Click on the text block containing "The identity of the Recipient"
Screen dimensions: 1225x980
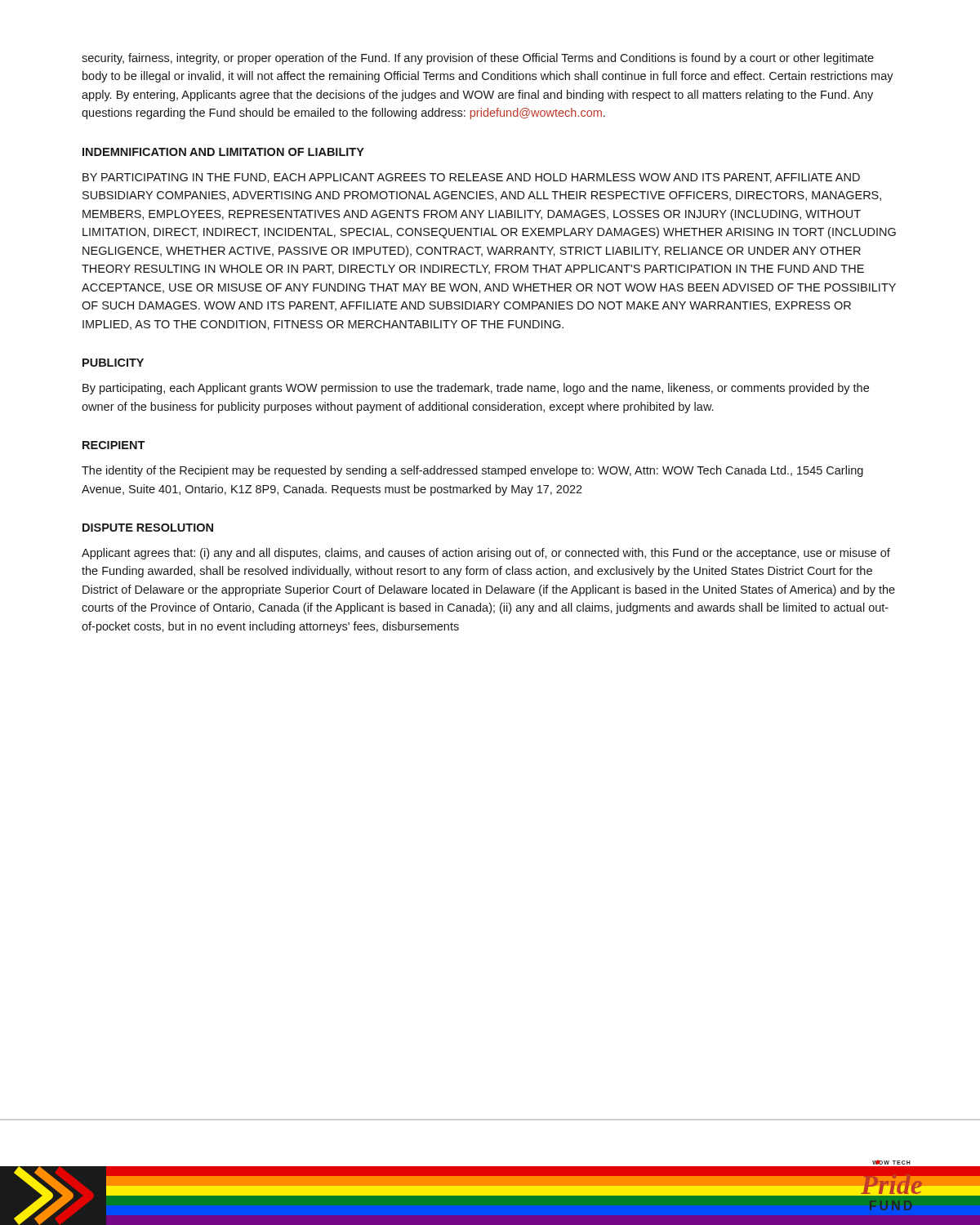point(473,480)
